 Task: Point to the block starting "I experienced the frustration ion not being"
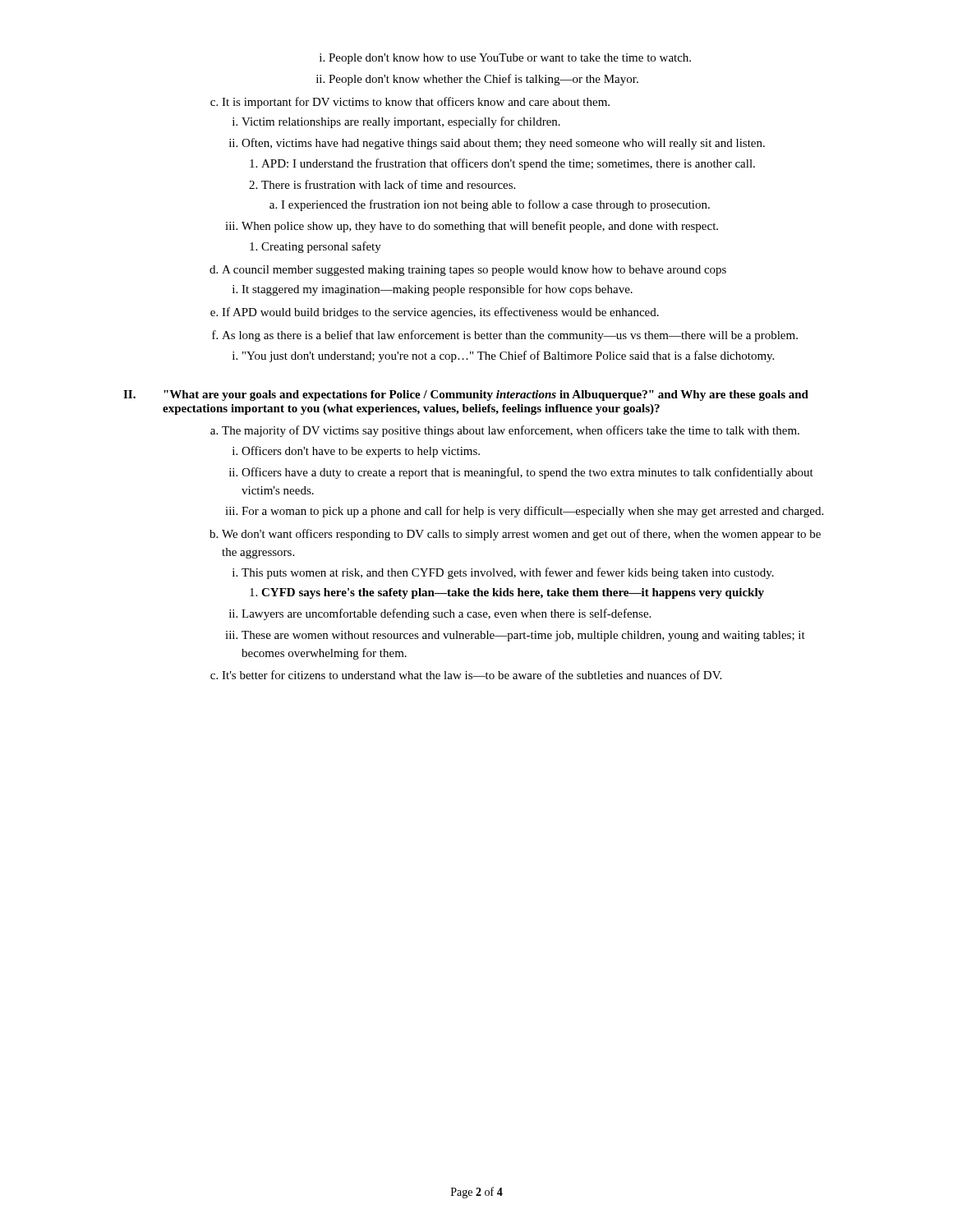click(x=496, y=205)
